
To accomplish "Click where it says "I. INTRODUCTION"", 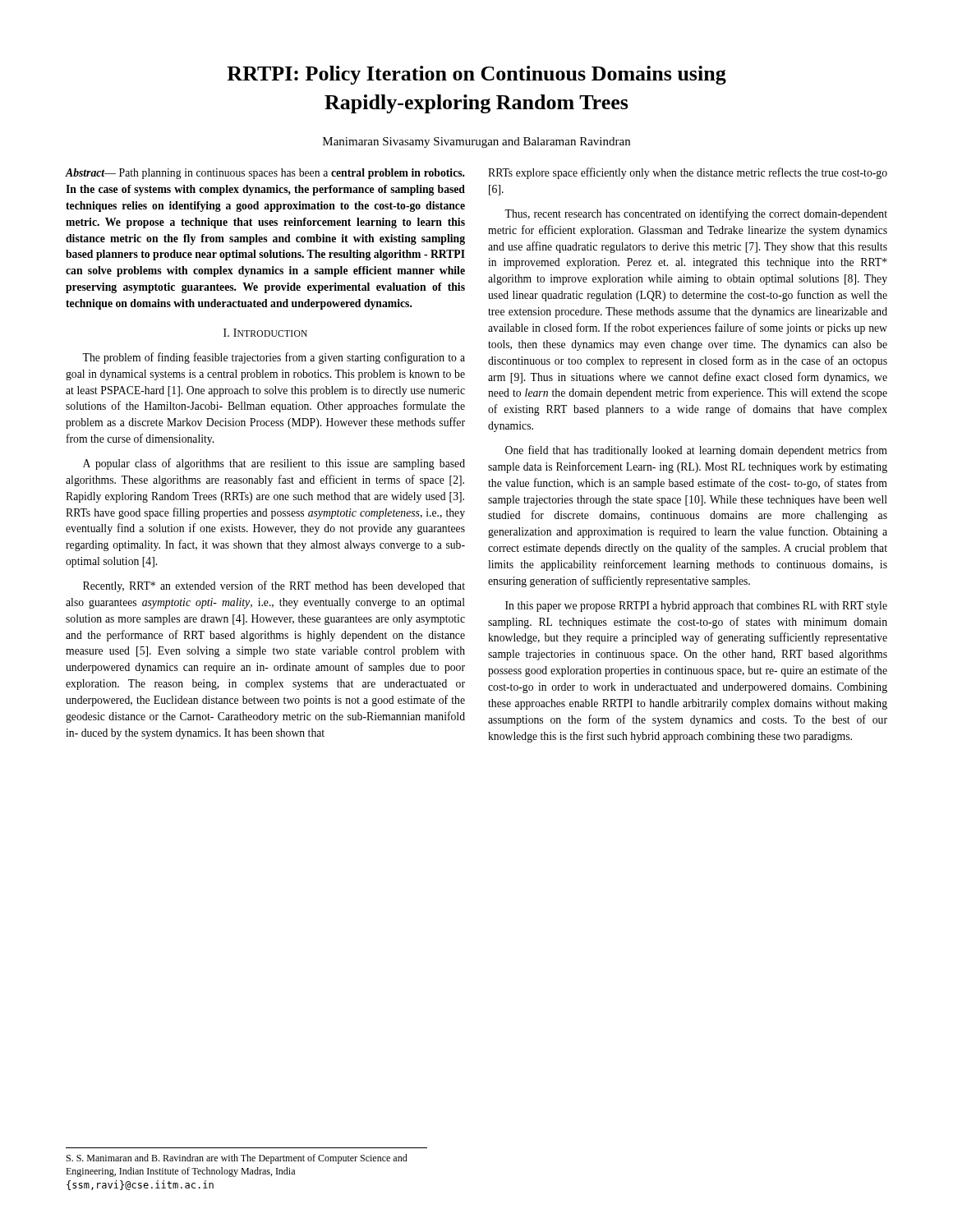I will pos(265,333).
